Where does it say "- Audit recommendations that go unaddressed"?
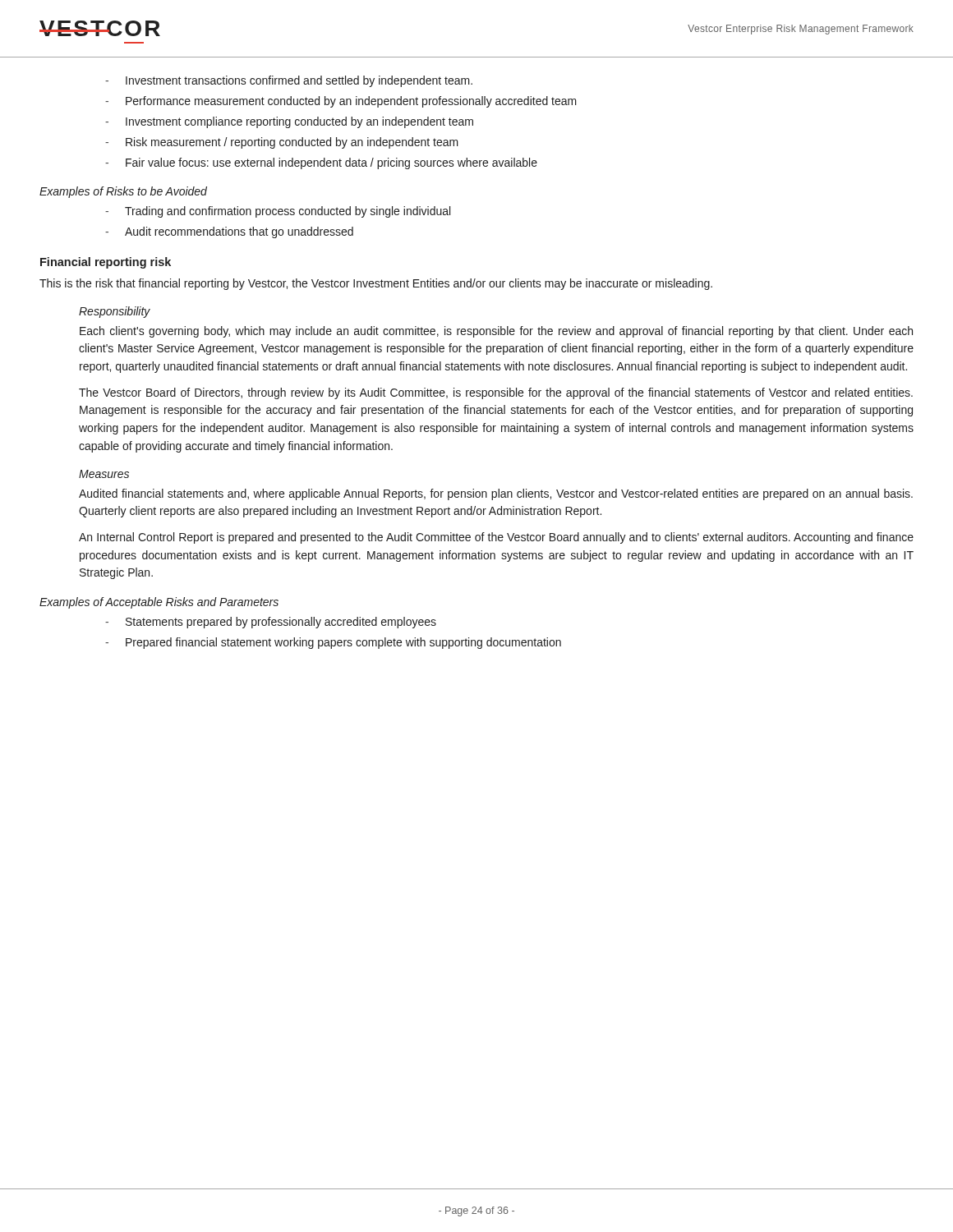The width and height of the screenshot is (953, 1232). pos(229,232)
